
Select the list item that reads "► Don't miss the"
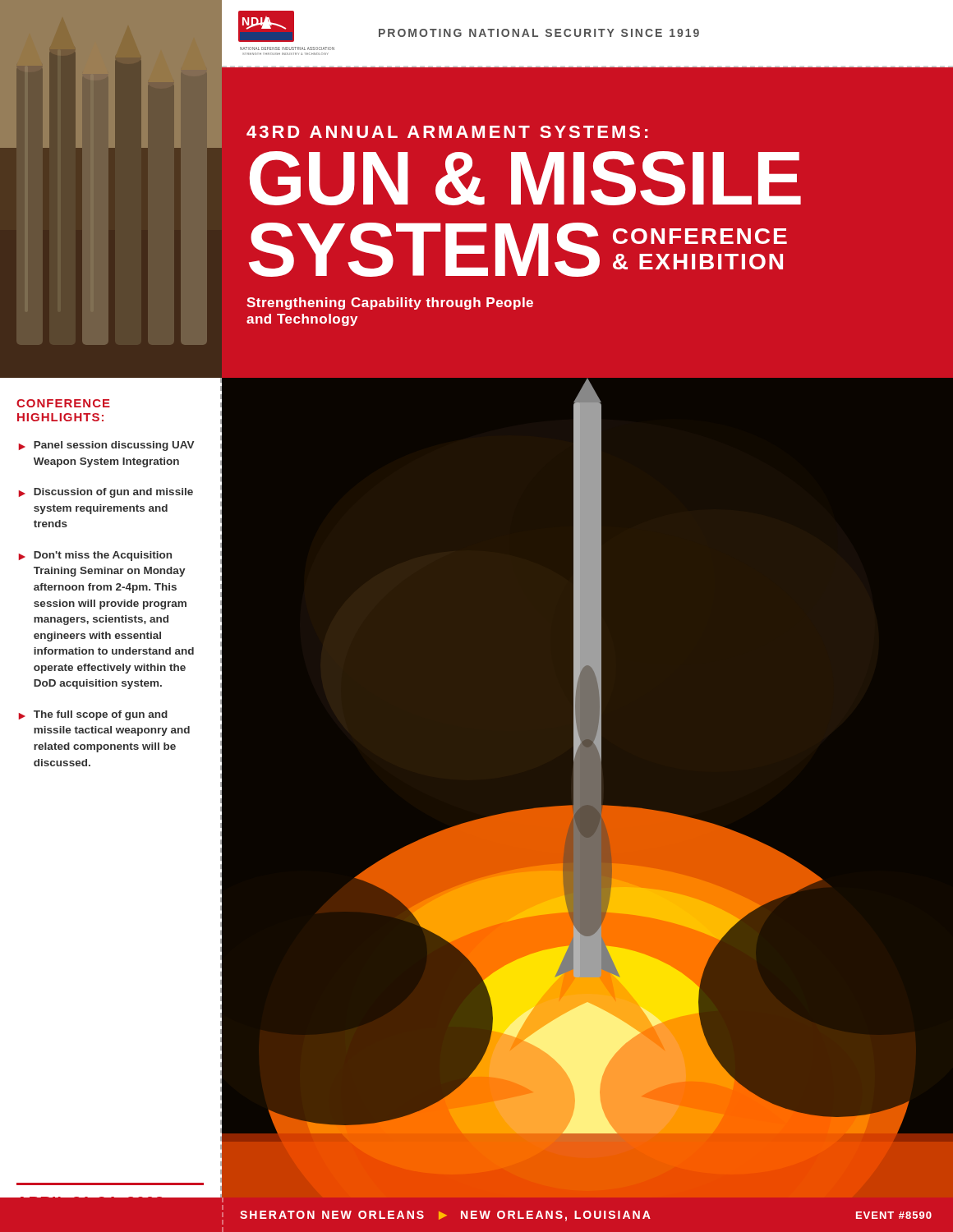coord(110,619)
